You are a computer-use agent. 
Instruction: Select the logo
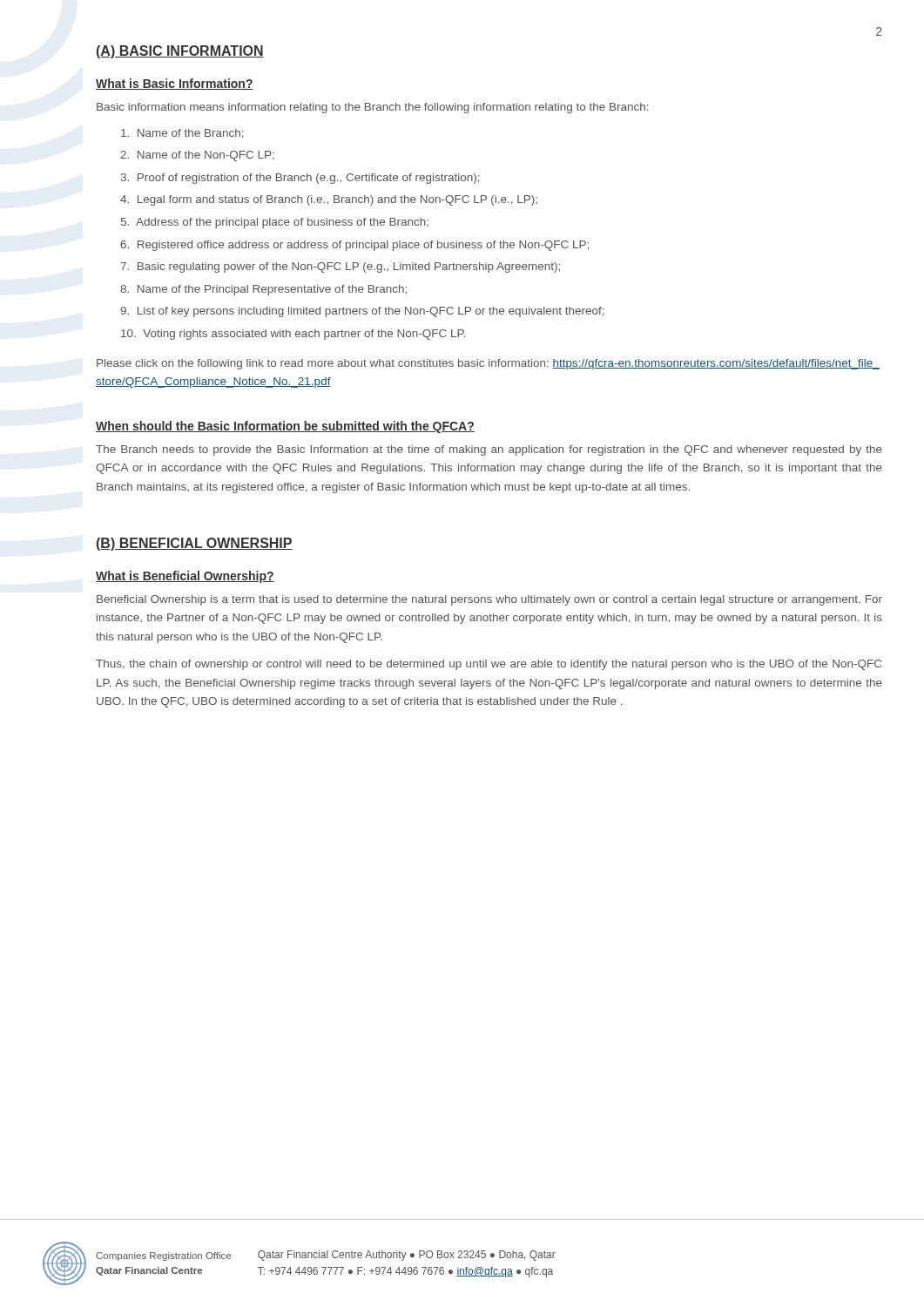[x=137, y=1263]
